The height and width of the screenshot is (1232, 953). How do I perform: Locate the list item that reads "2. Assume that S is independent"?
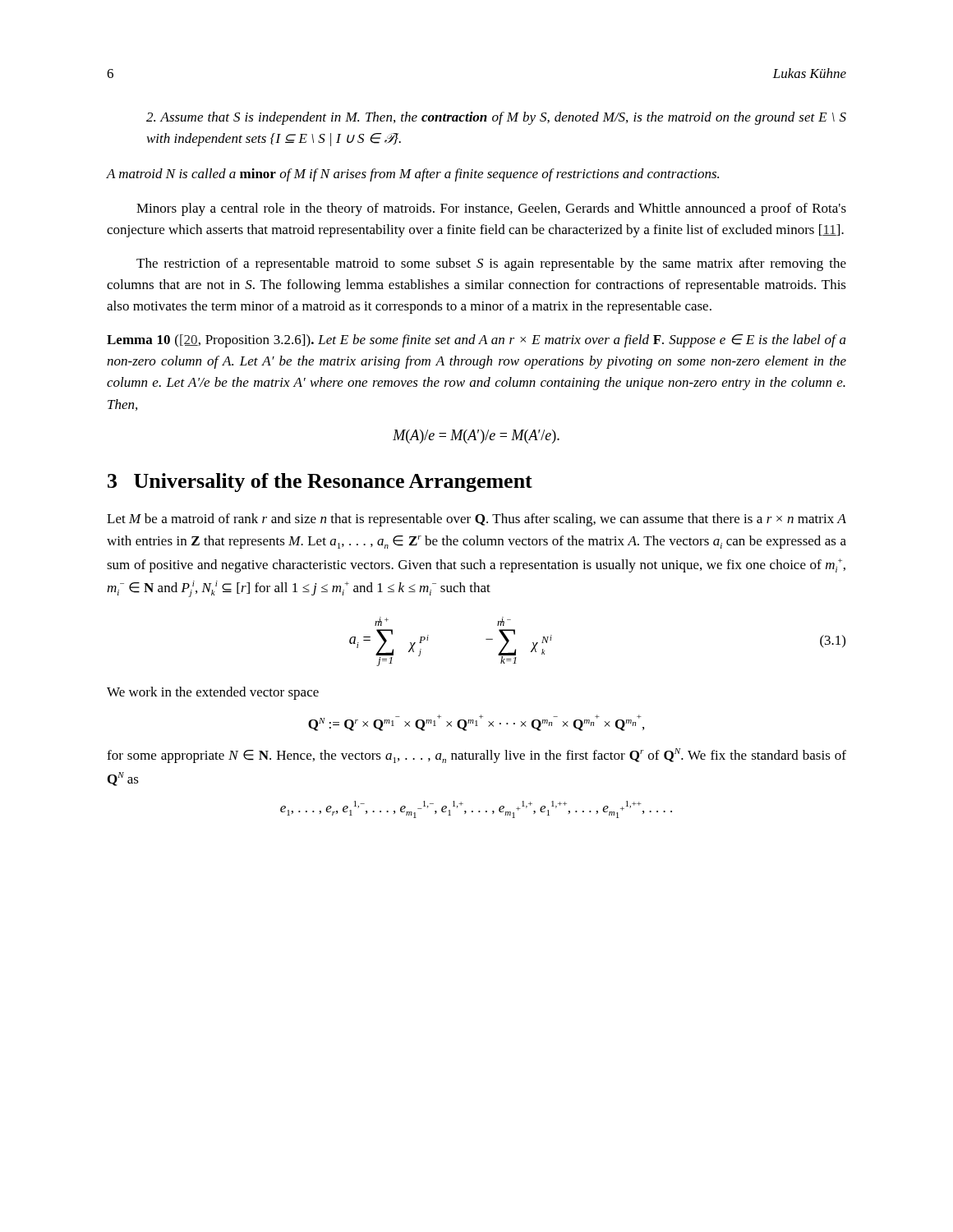(496, 128)
